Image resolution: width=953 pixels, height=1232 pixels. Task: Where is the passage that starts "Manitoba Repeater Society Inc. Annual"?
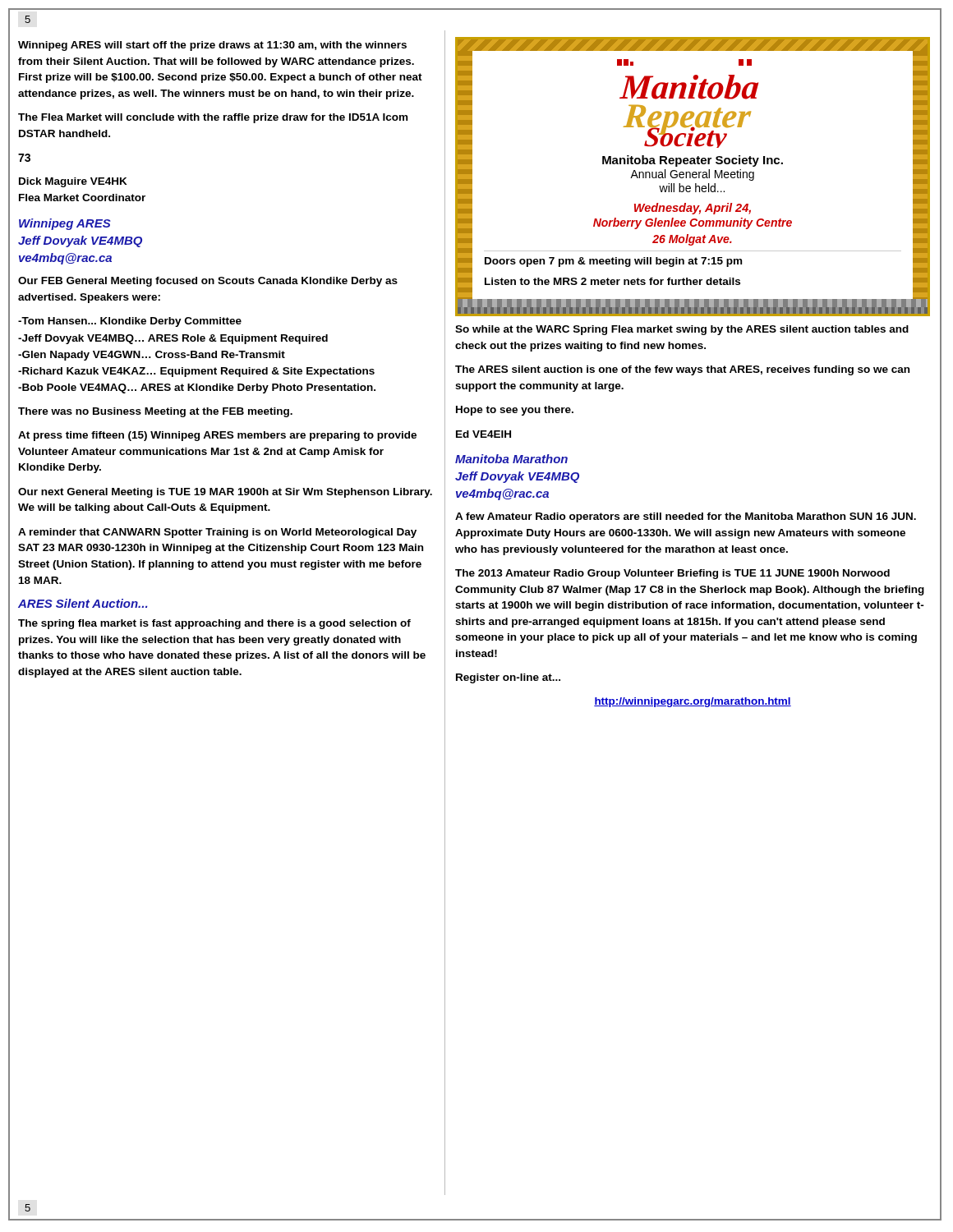point(693,174)
